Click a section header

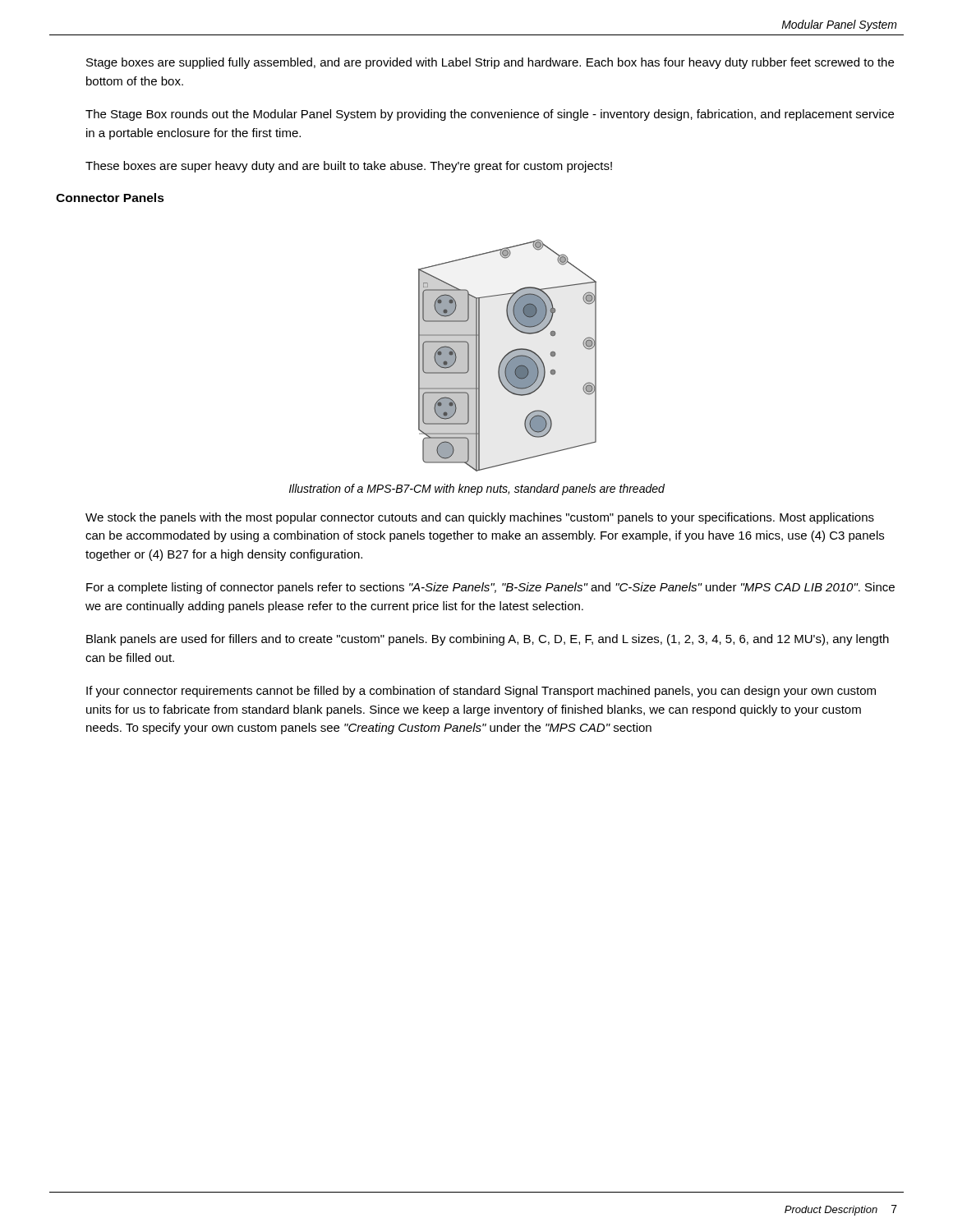110,197
